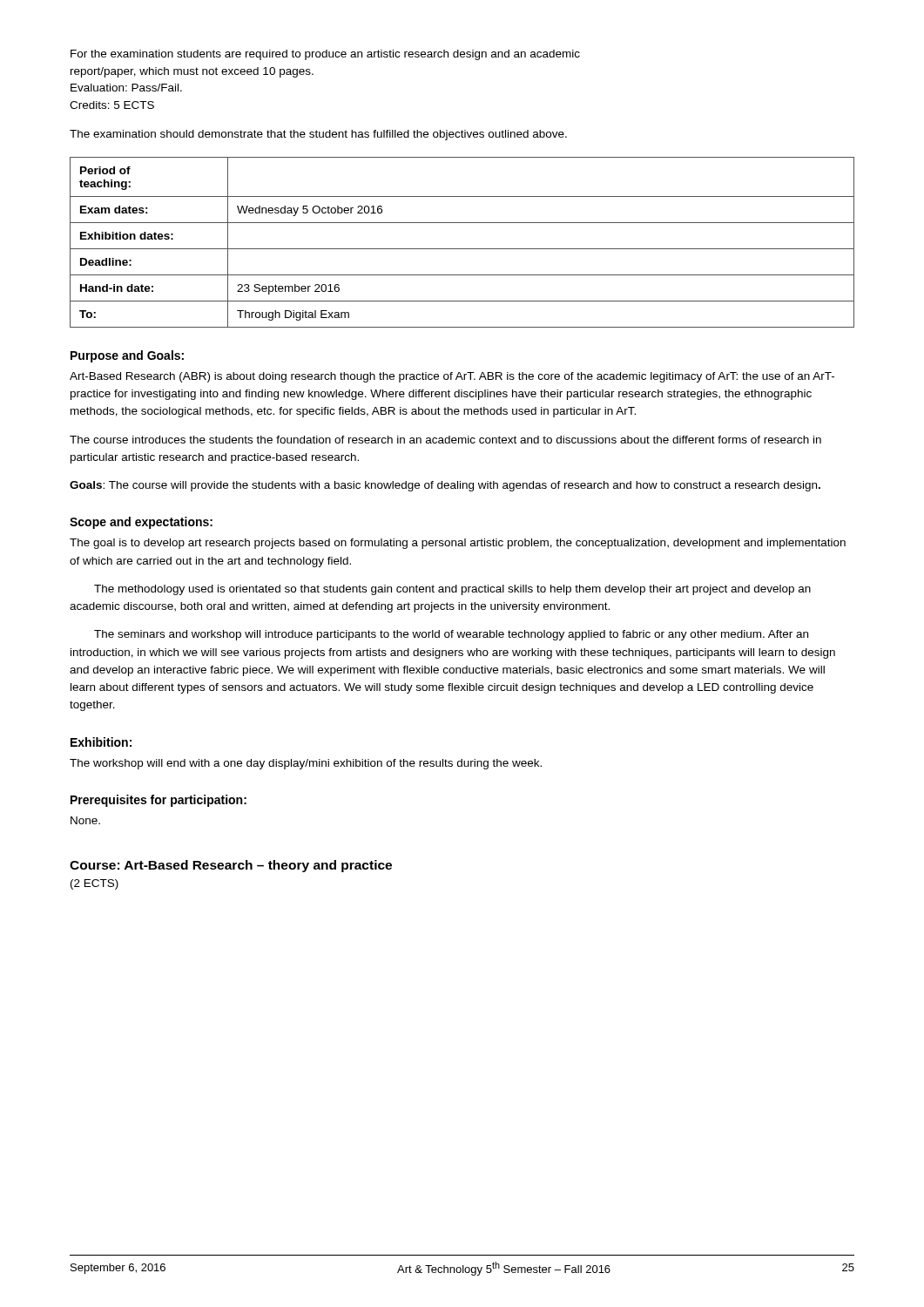Point to the text block starting "The workshop will end with a one"
This screenshot has height=1307, width=924.
coord(306,763)
